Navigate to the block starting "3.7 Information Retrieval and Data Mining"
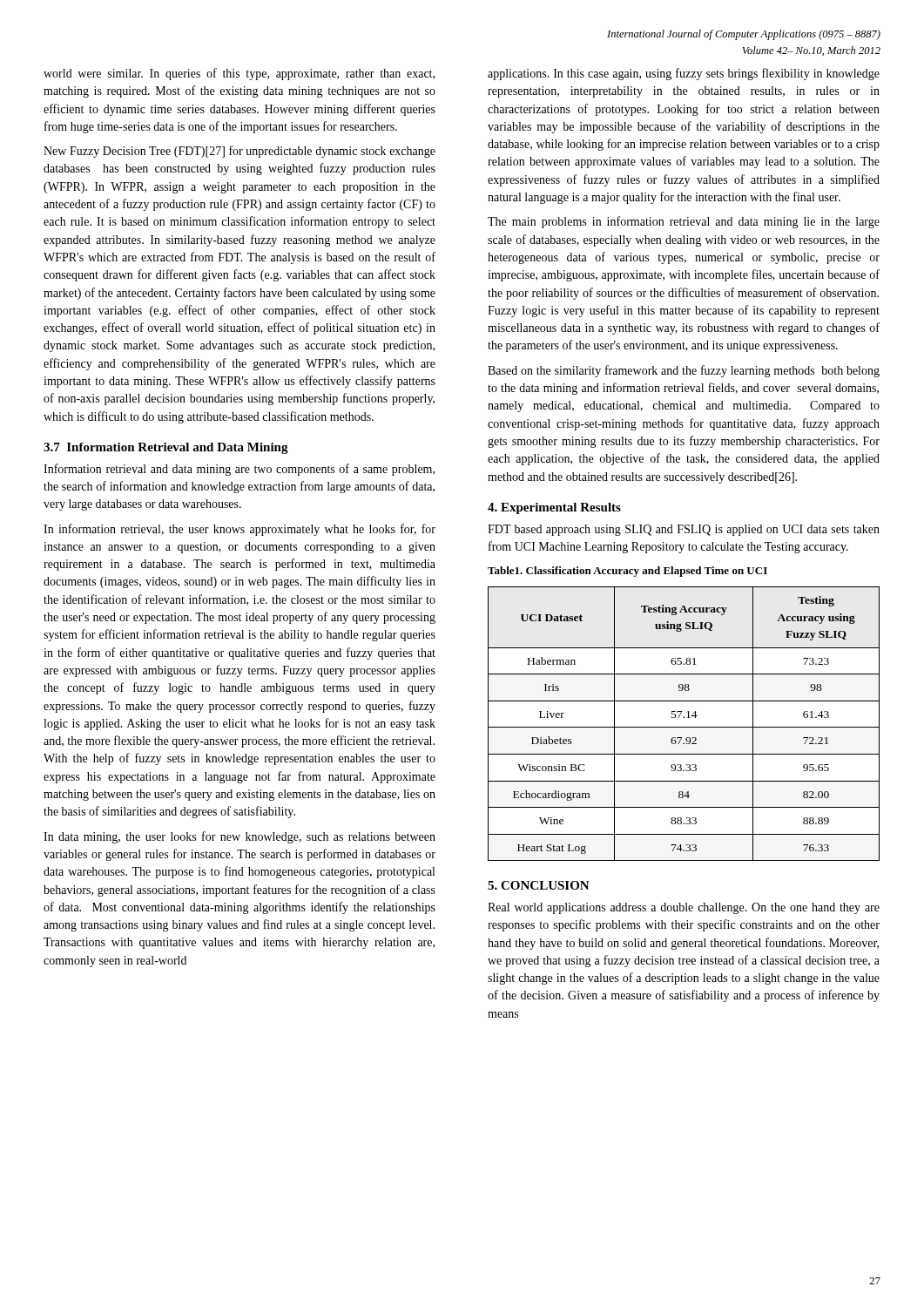The height and width of the screenshot is (1307, 924). [x=166, y=447]
